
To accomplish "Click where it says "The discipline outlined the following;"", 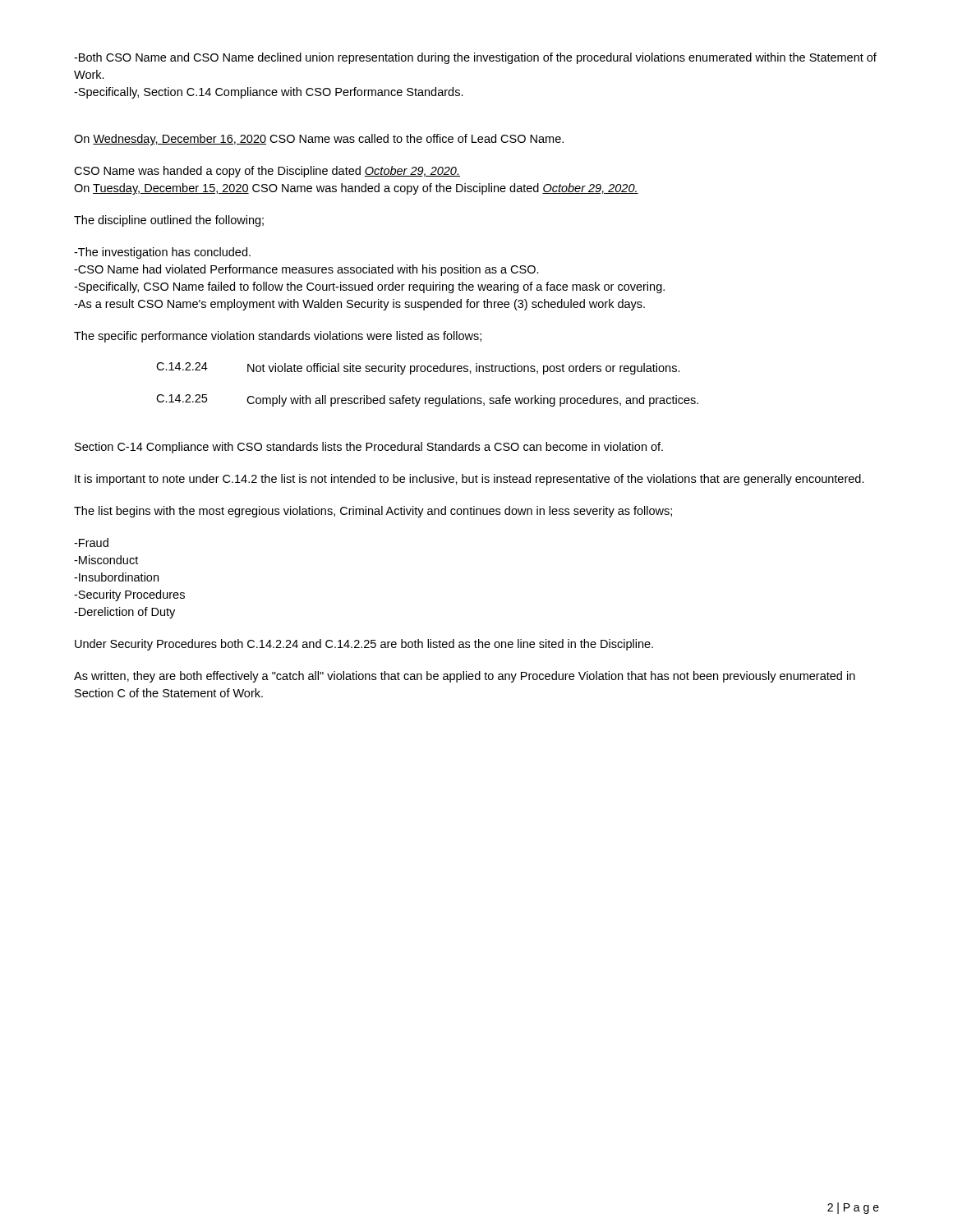I will tap(169, 220).
